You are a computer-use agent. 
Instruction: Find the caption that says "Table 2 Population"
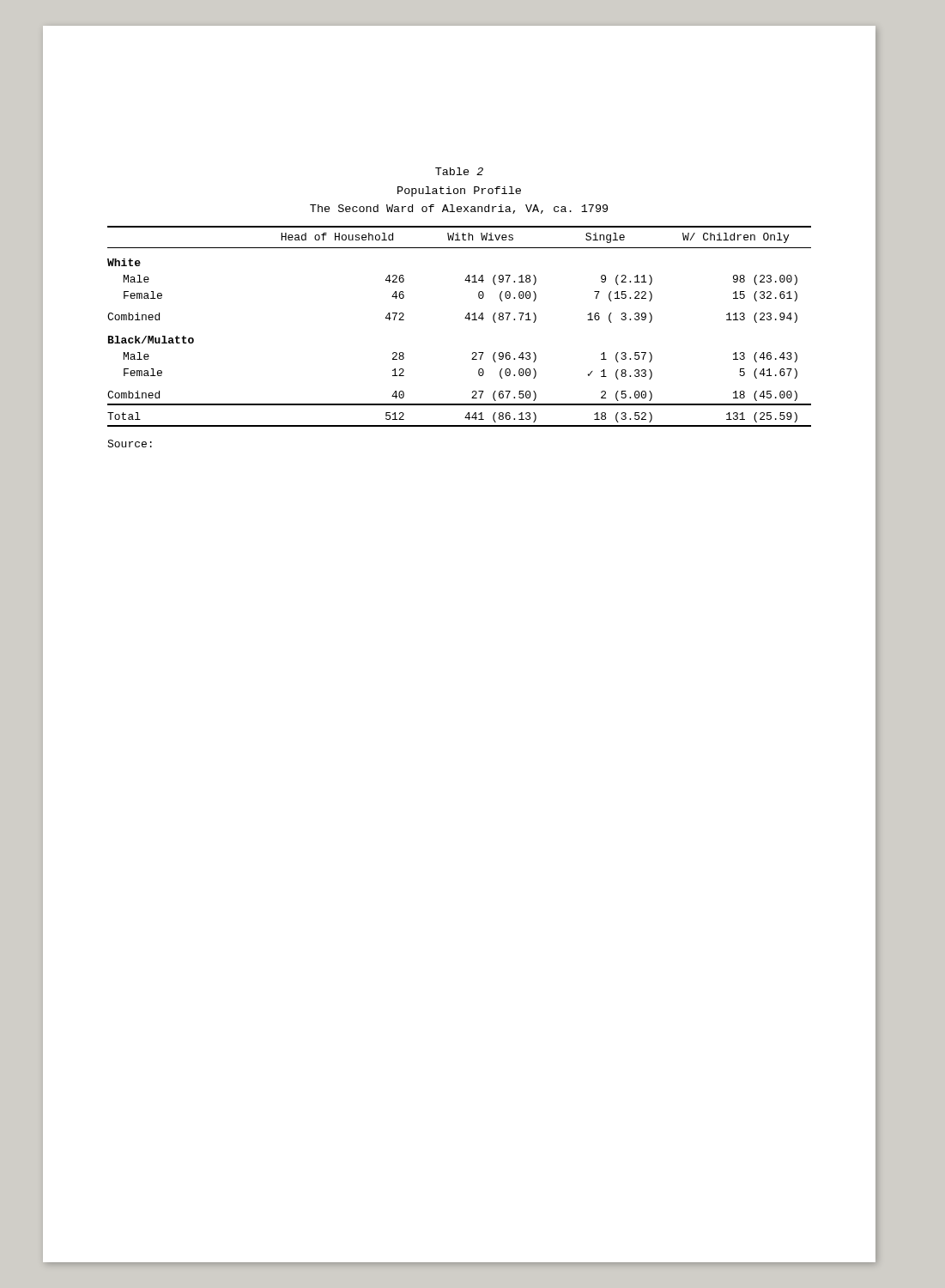tap(459, 191)
